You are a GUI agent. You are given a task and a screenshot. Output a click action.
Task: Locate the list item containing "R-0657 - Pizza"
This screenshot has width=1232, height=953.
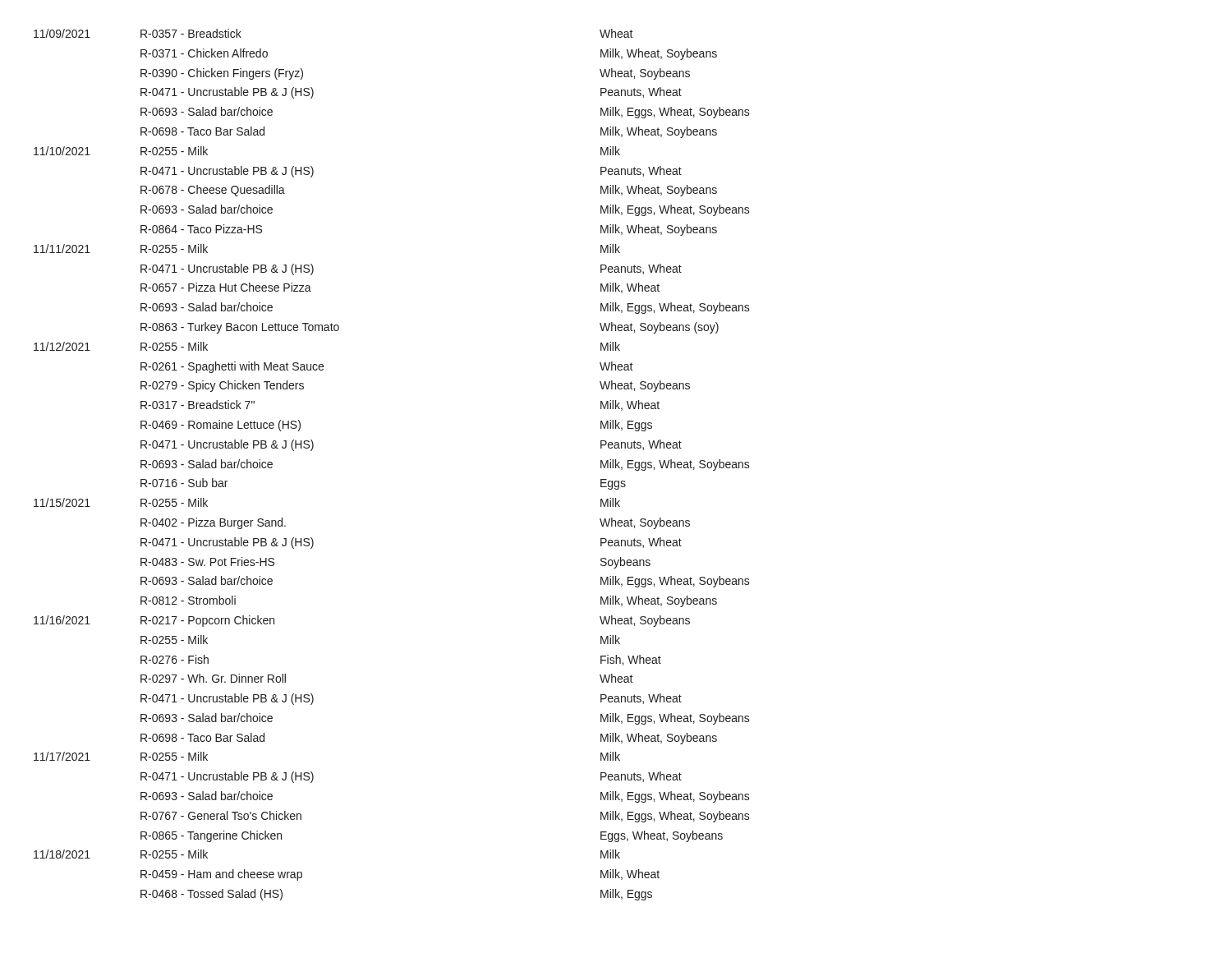pos(616,289)
